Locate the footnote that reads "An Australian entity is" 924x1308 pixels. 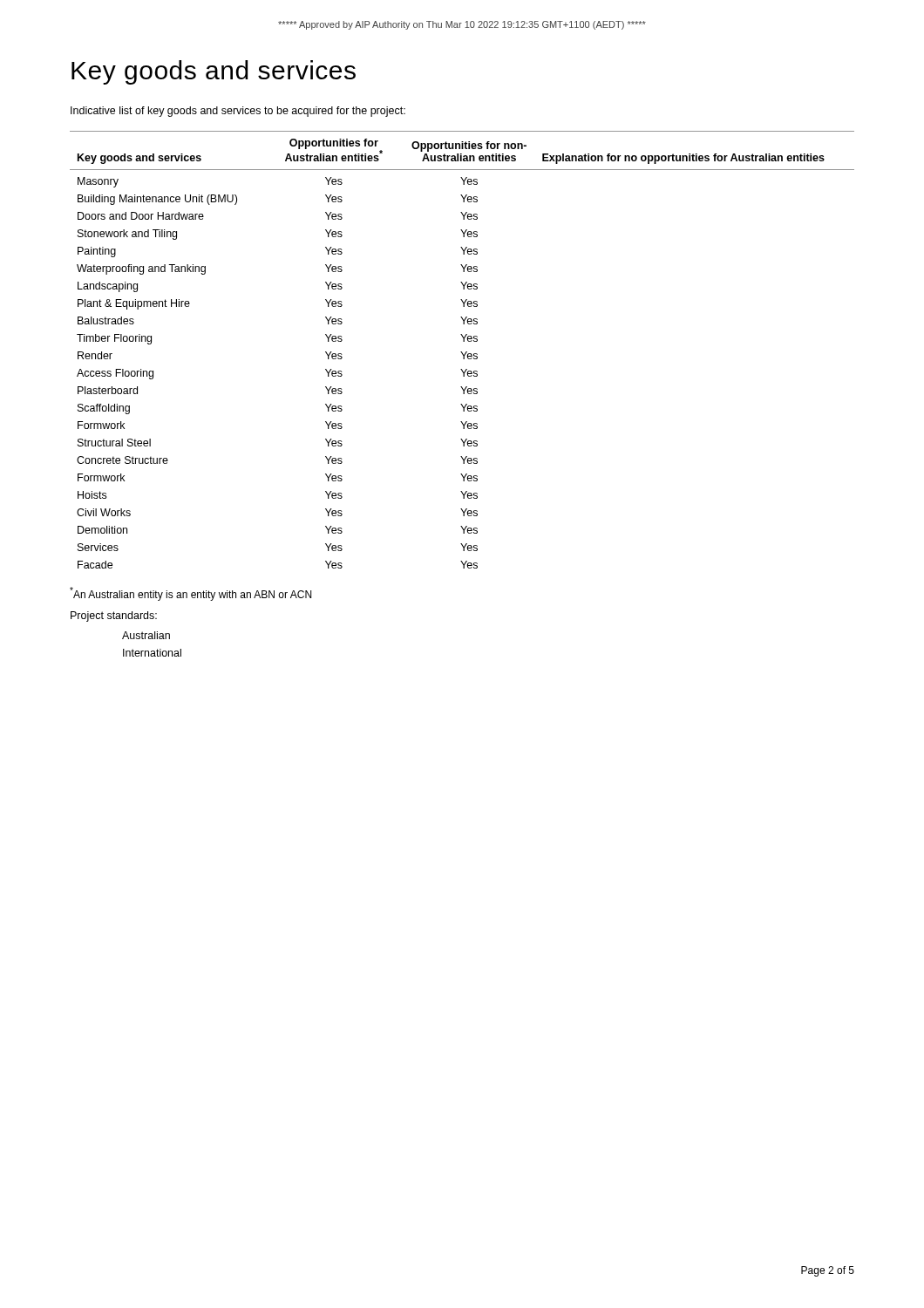click(x=191, y=594)
